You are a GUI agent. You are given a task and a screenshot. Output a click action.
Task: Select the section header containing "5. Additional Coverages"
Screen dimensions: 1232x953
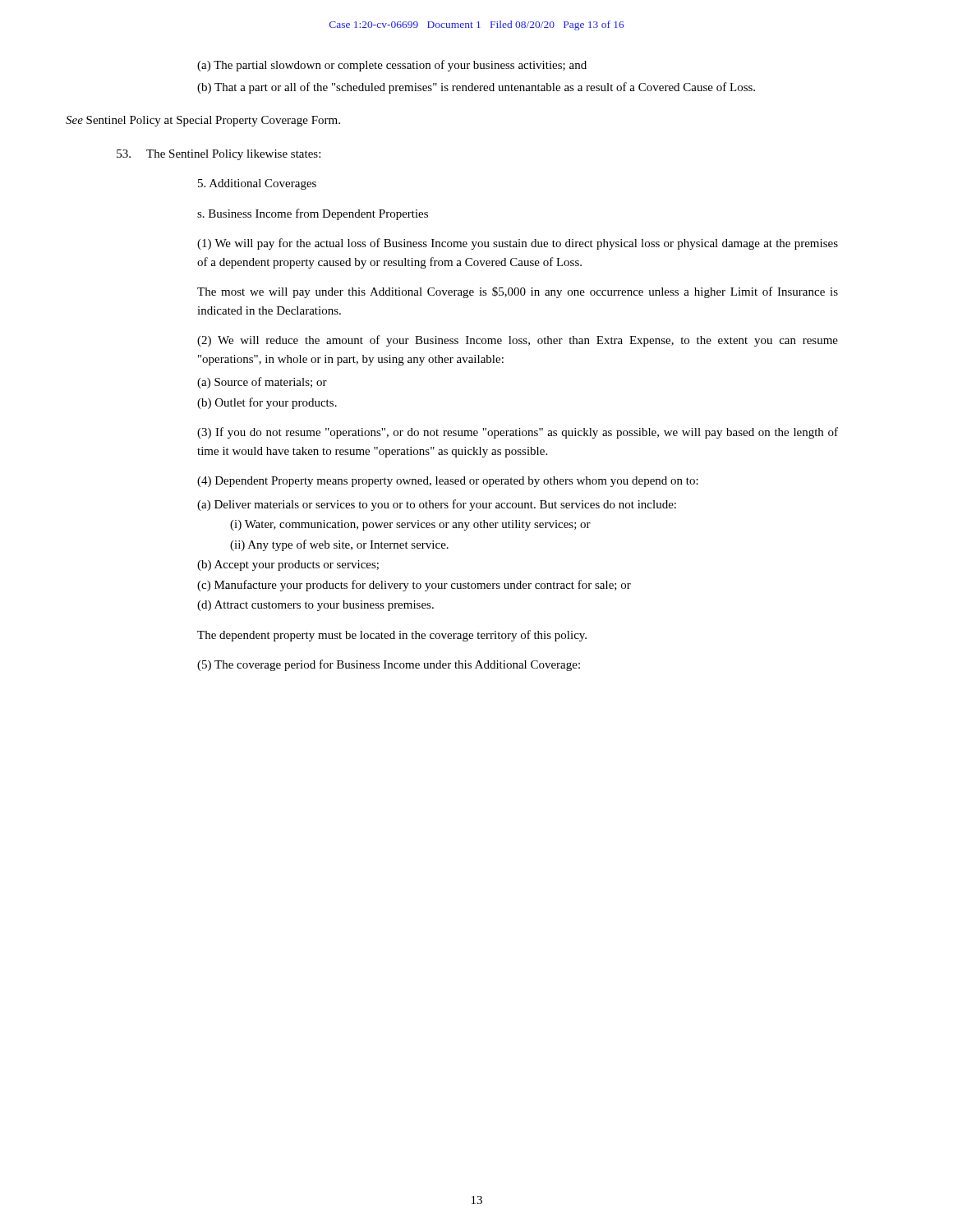[257, 183]
